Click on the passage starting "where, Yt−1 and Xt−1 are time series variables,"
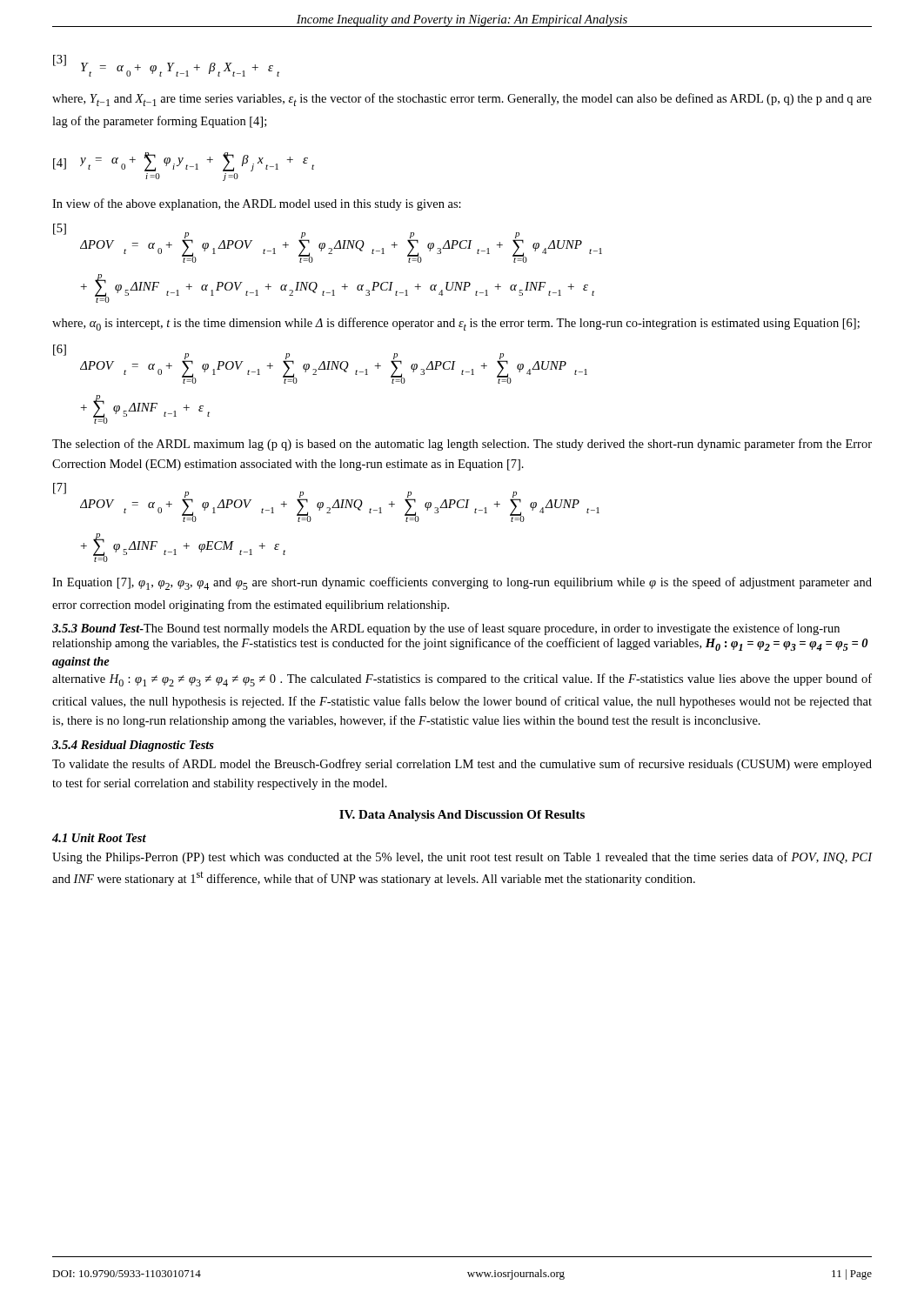 pos(462,109)
